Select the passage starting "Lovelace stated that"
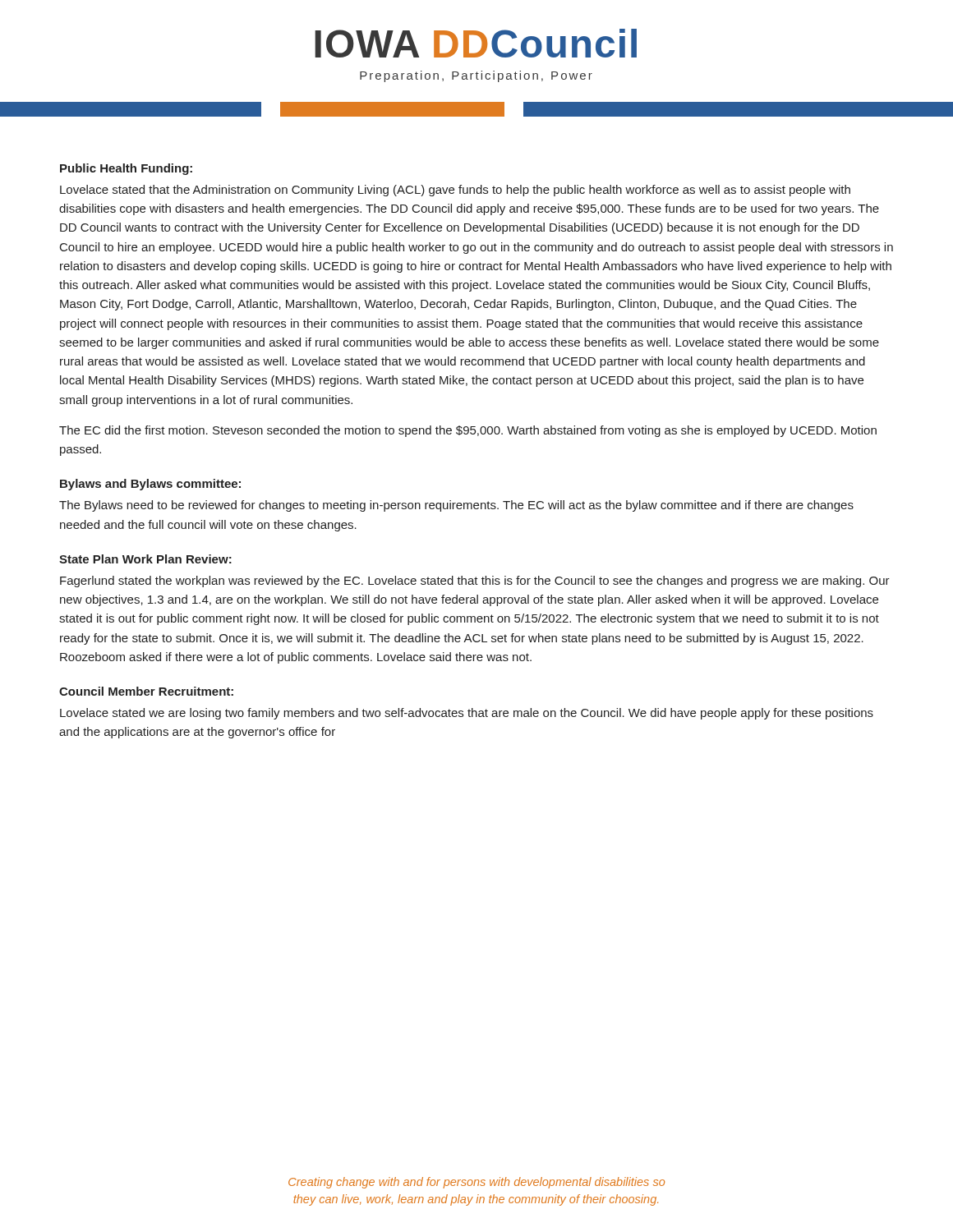The width and height of the screenshot is (953, 1232). point(476,294)
